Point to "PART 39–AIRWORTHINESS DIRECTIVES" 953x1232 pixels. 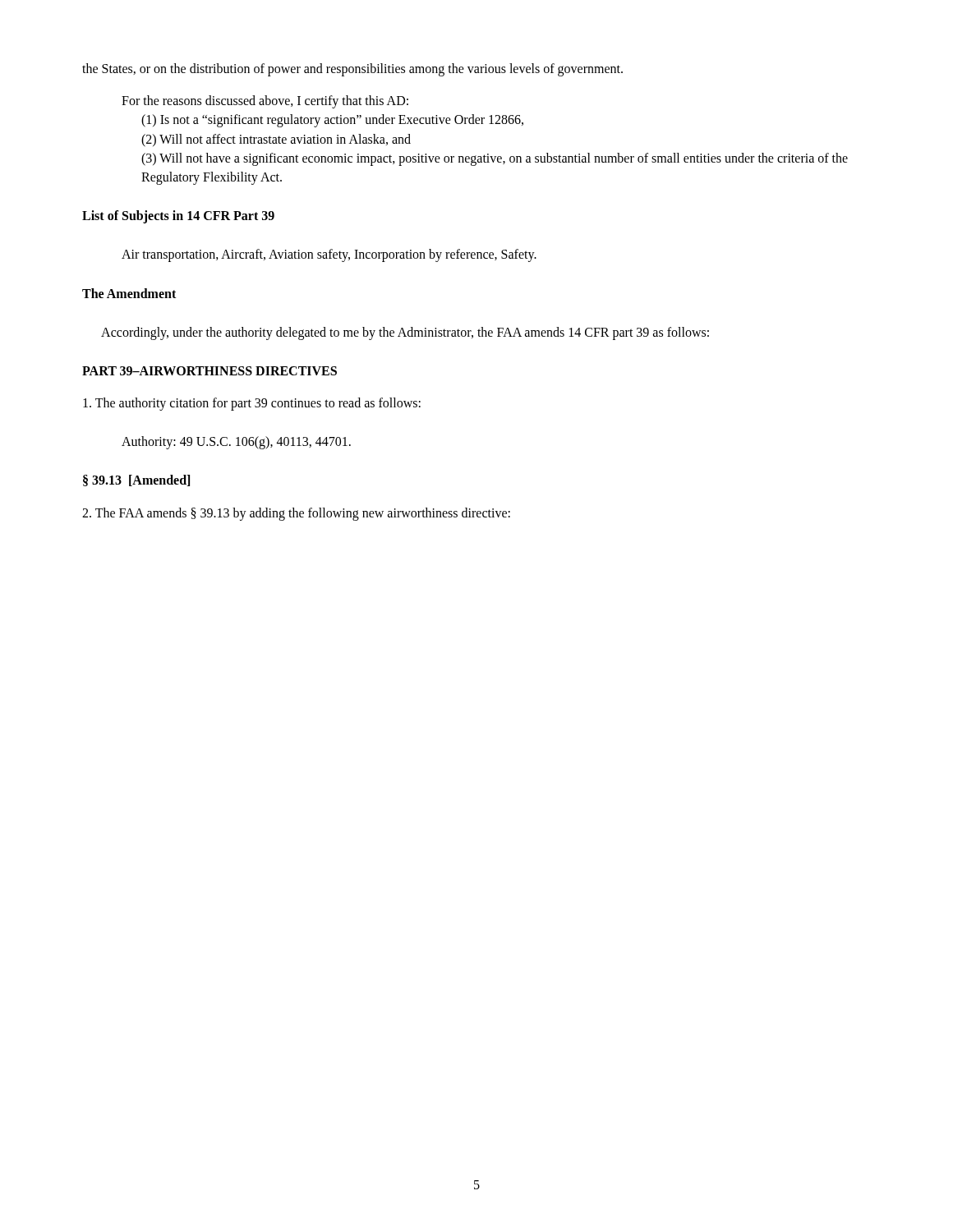[x=210, y=371]
